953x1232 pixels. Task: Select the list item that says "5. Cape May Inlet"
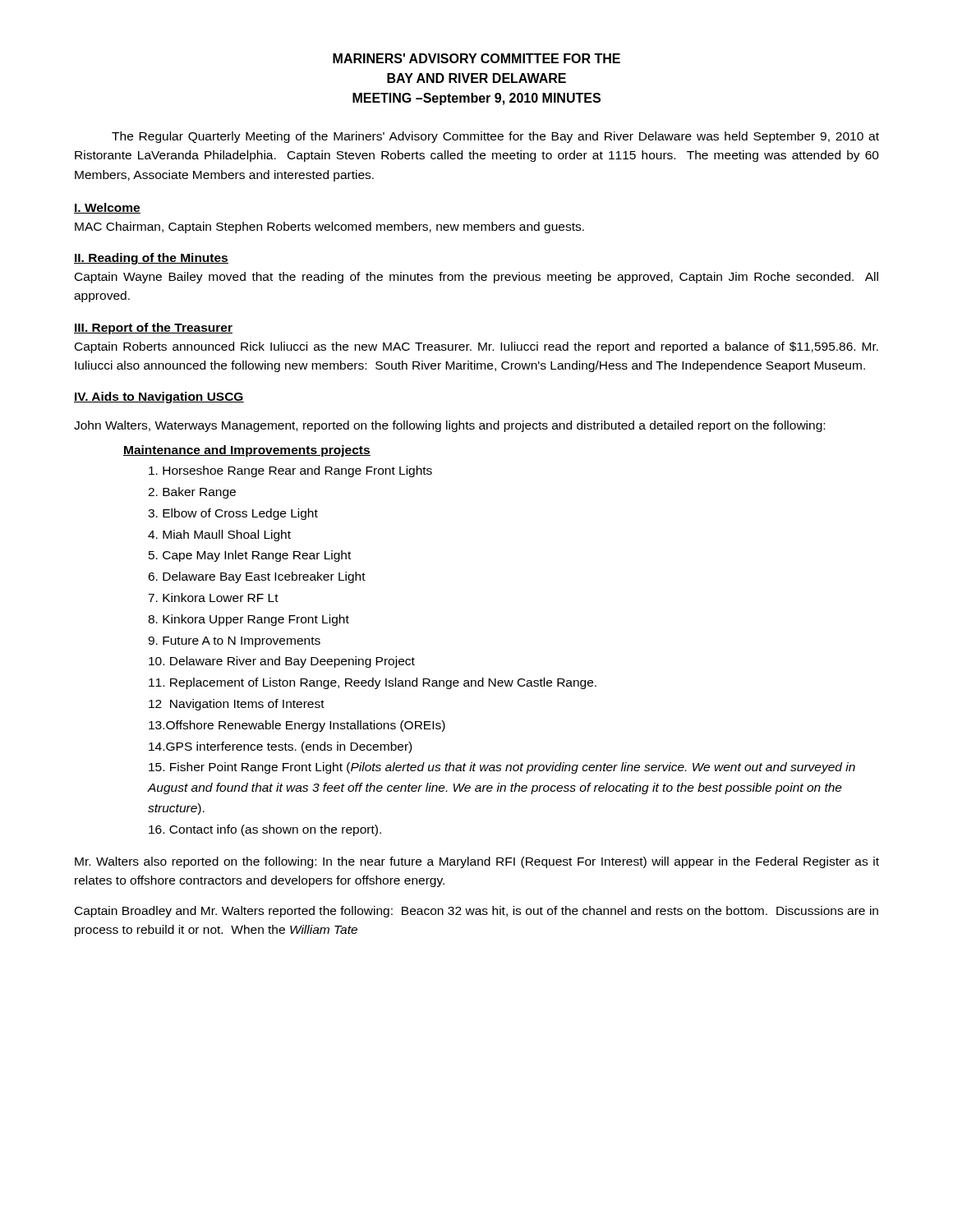(249, 555)
